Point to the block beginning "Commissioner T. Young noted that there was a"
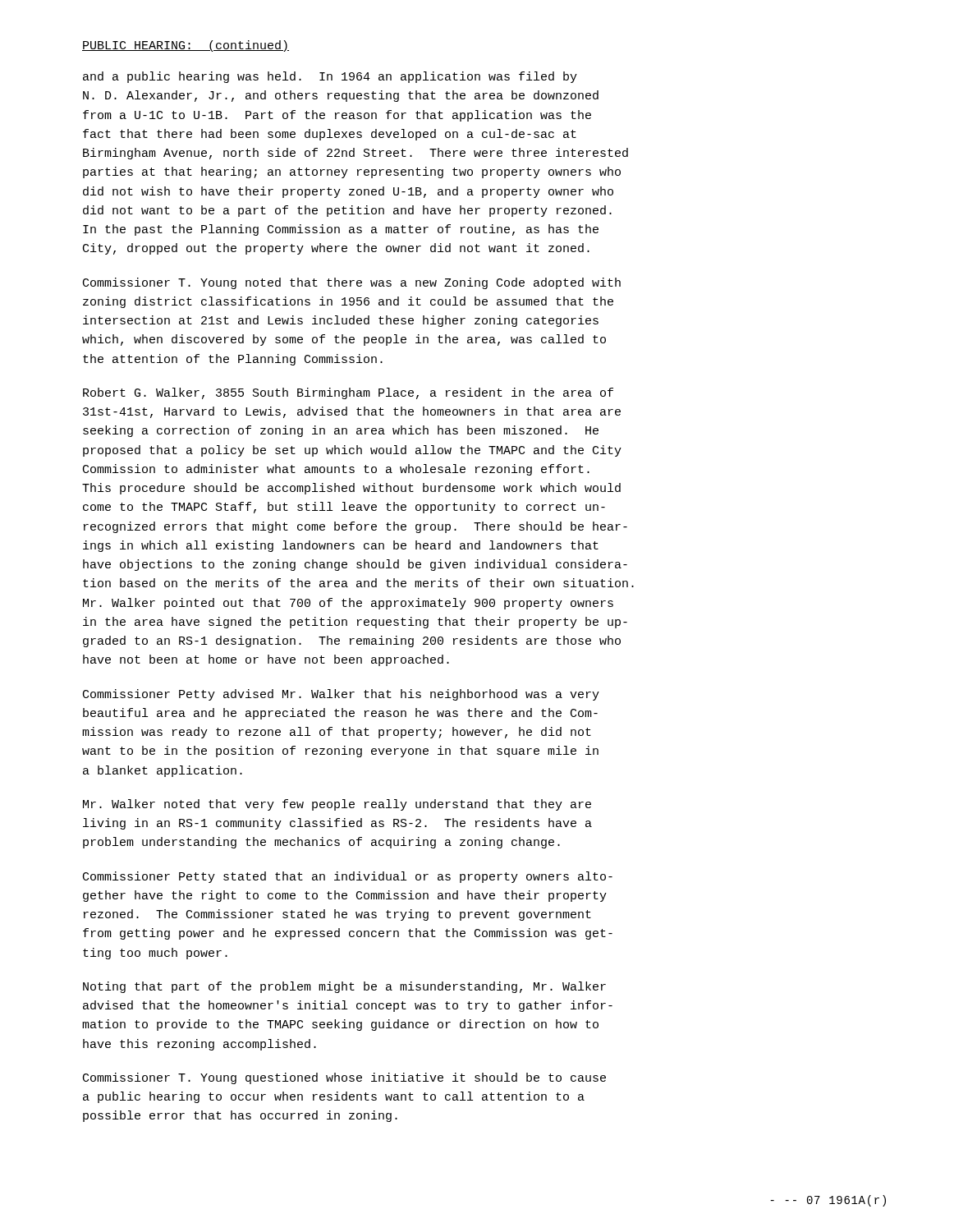 pos(352,322)
